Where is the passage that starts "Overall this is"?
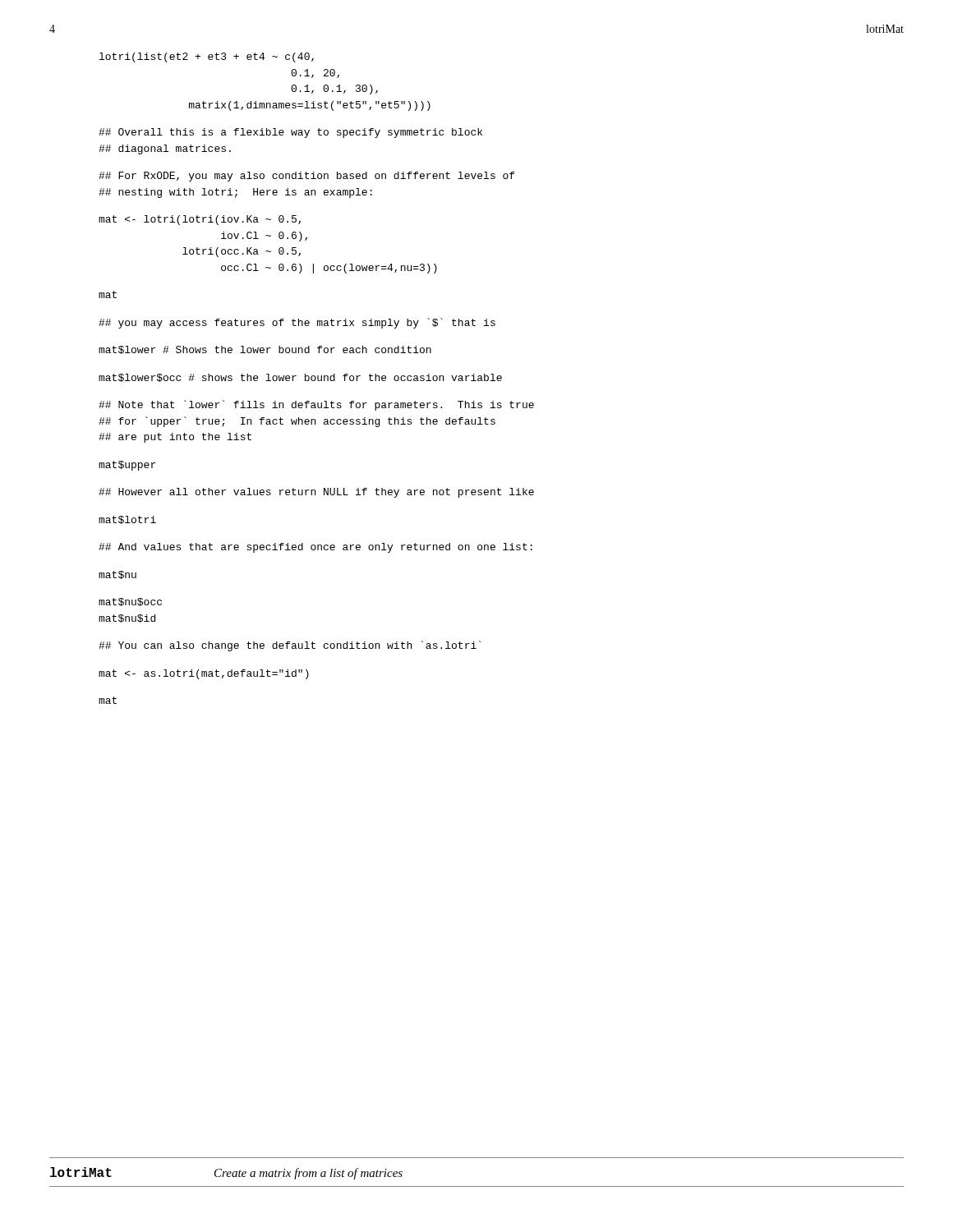953x1232 pixels. [x=290, y=133]
